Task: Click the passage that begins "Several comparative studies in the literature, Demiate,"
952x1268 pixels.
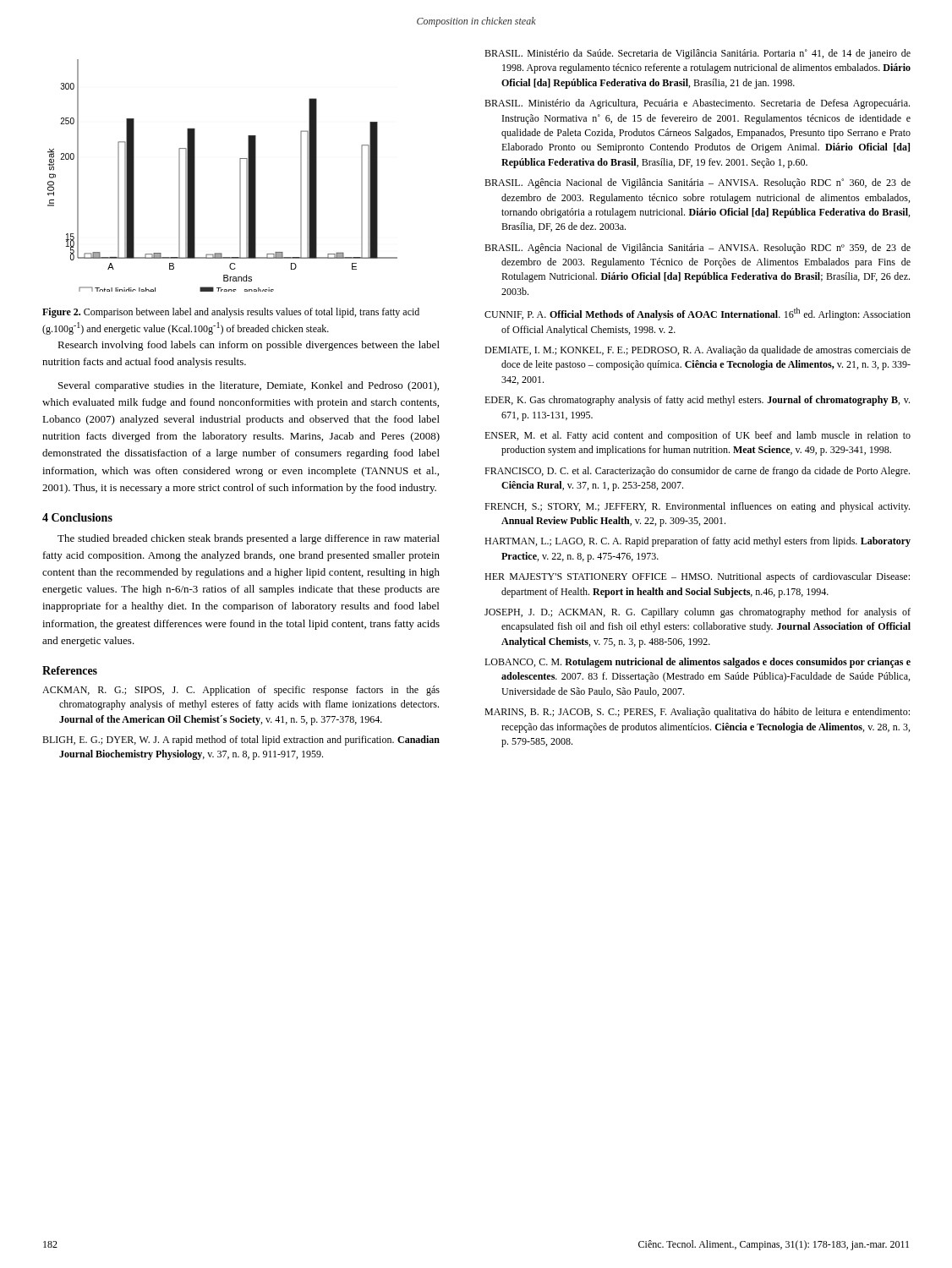Action: pos(241,436)
